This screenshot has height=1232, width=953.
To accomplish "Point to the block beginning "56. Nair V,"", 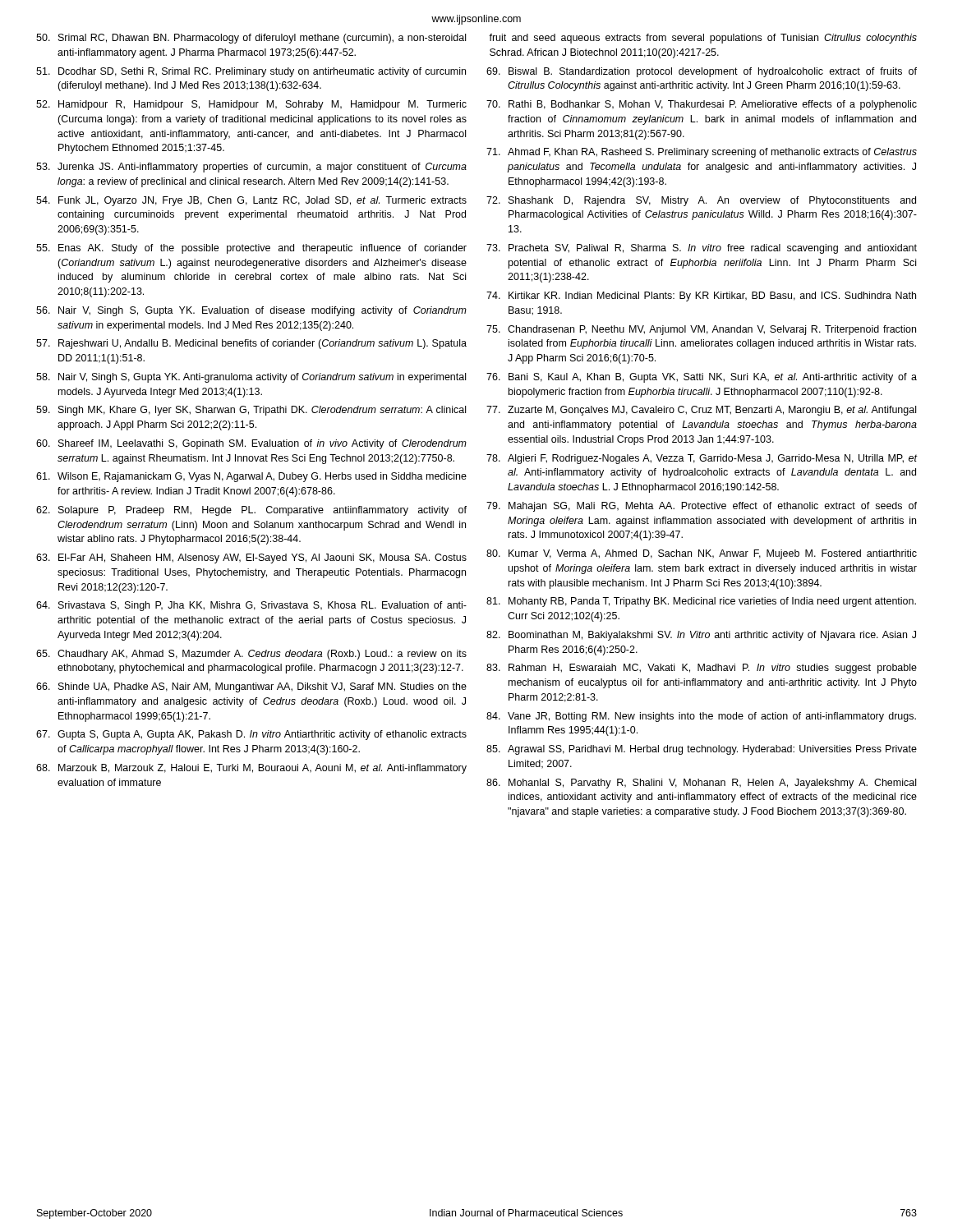I will pyautogui.click(x=251, y=318).
